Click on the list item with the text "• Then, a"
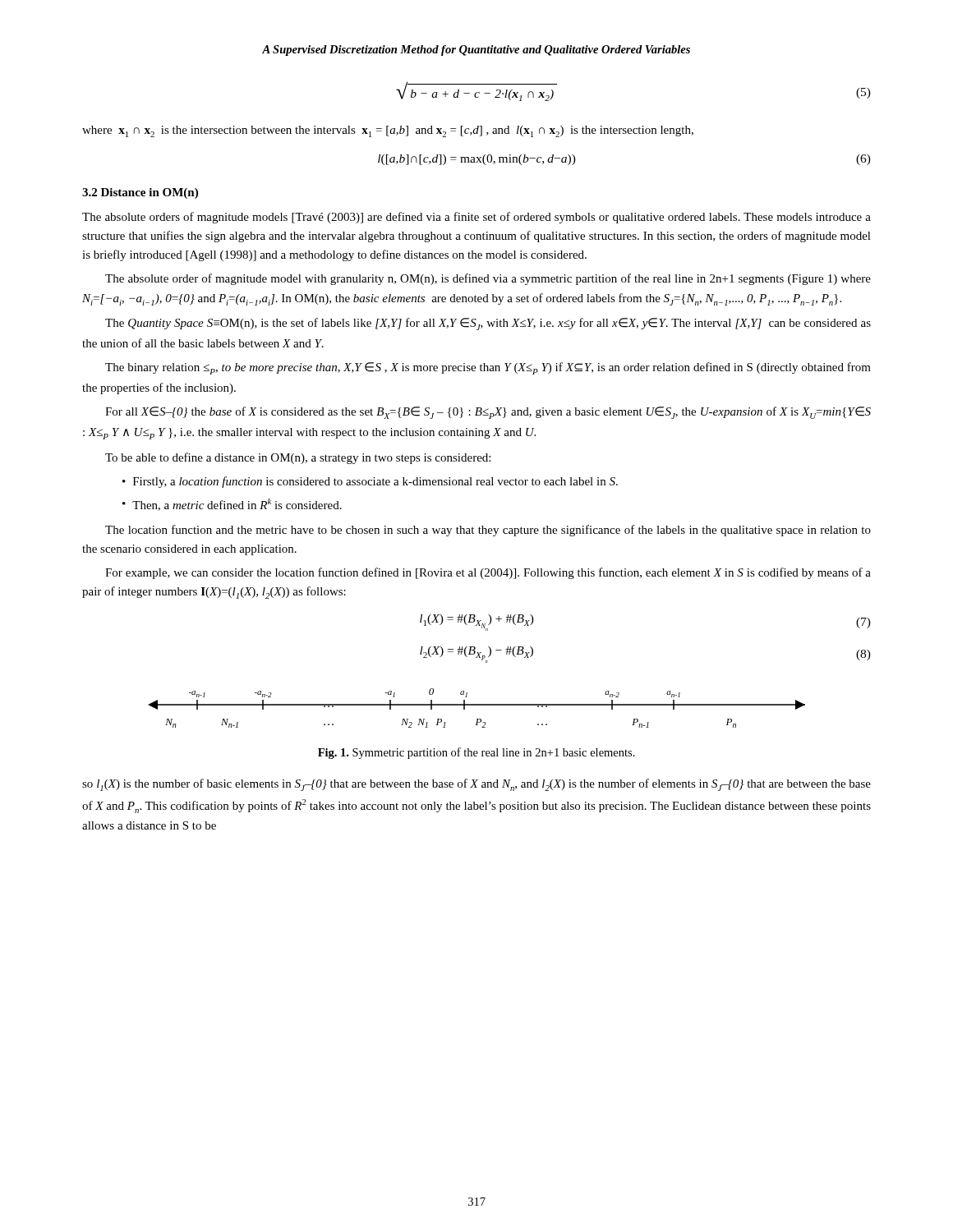Screen dimensions: 1232x953 point(232,505)
